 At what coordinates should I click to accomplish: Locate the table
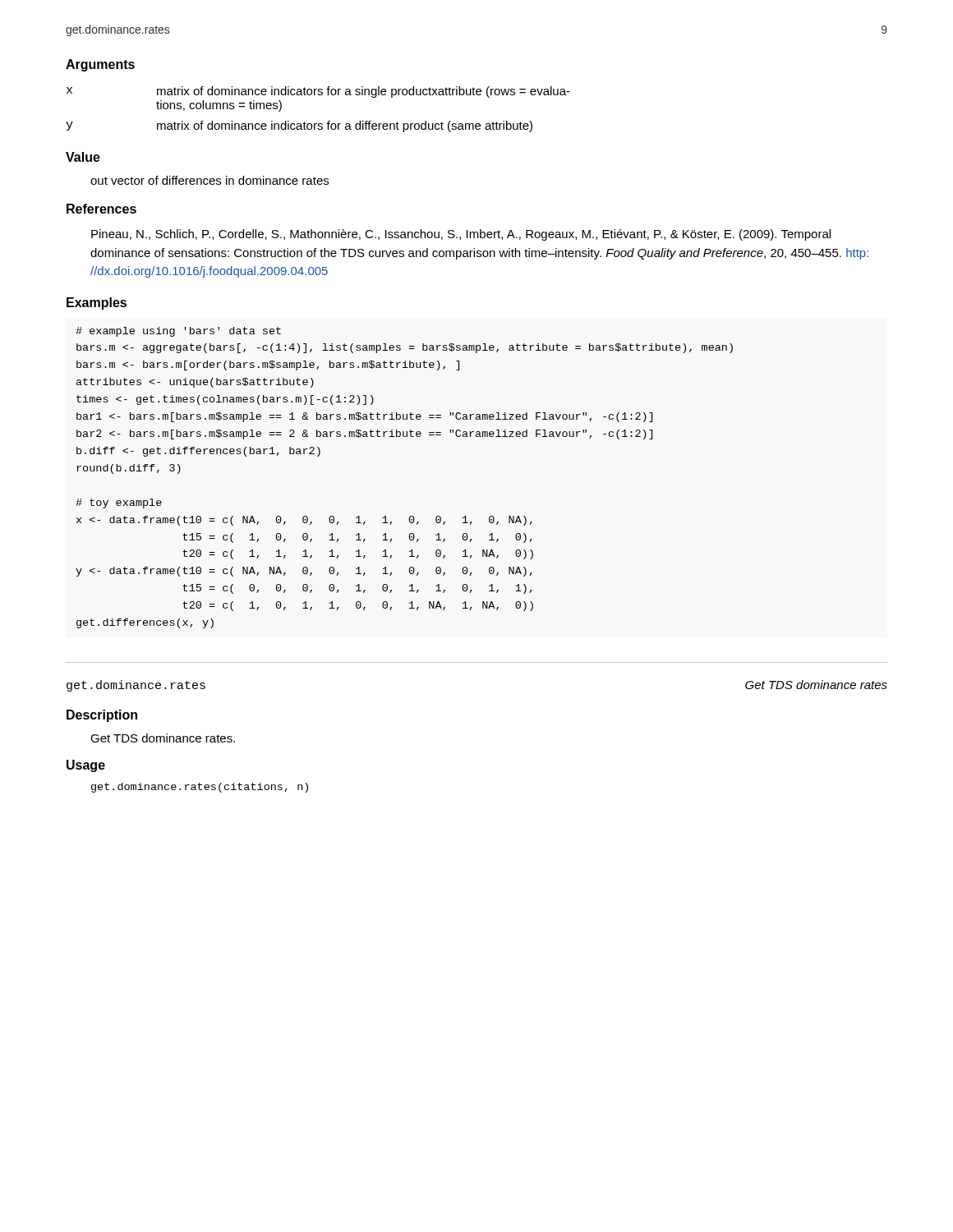click(476, 108)
